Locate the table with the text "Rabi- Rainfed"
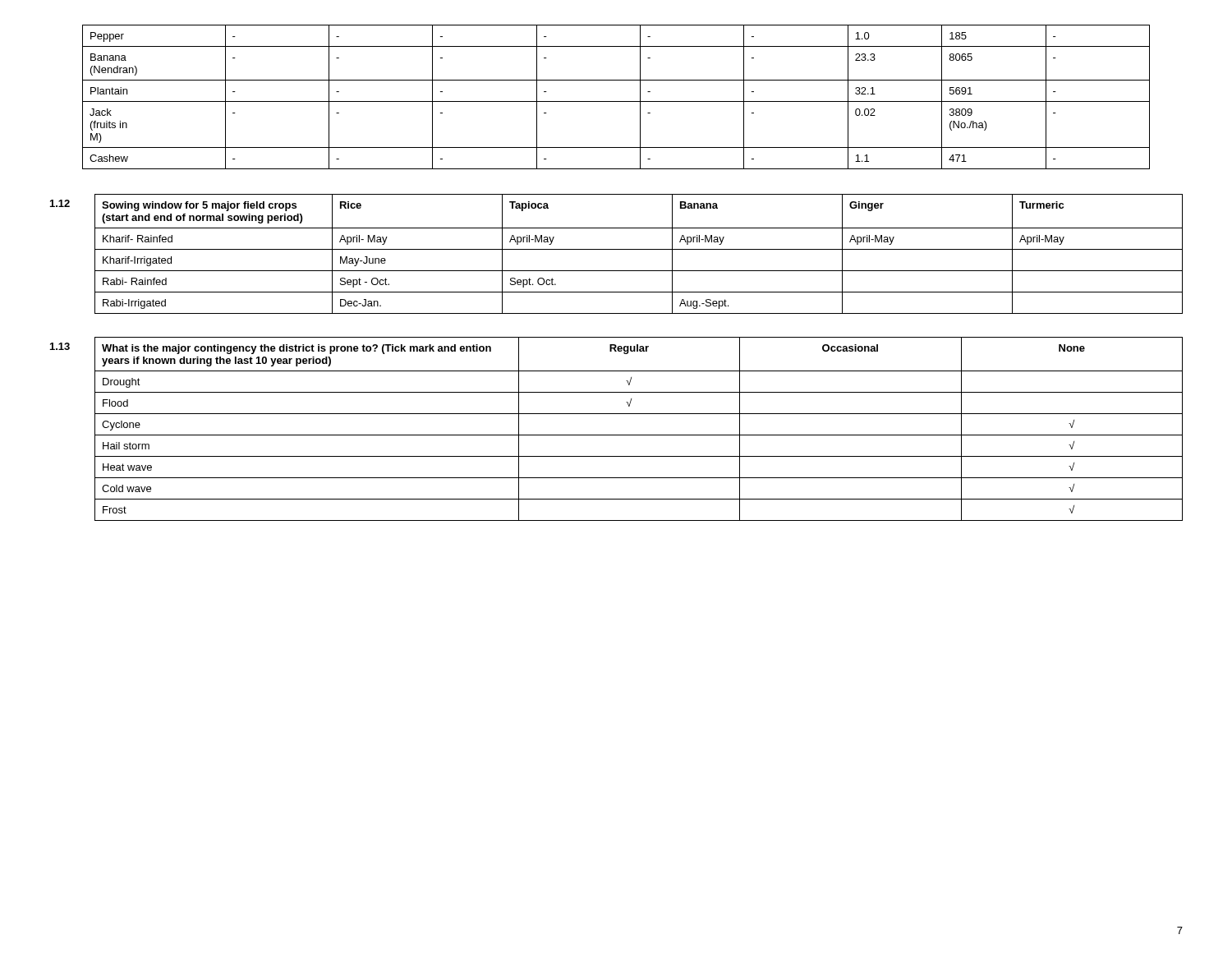 616,254
